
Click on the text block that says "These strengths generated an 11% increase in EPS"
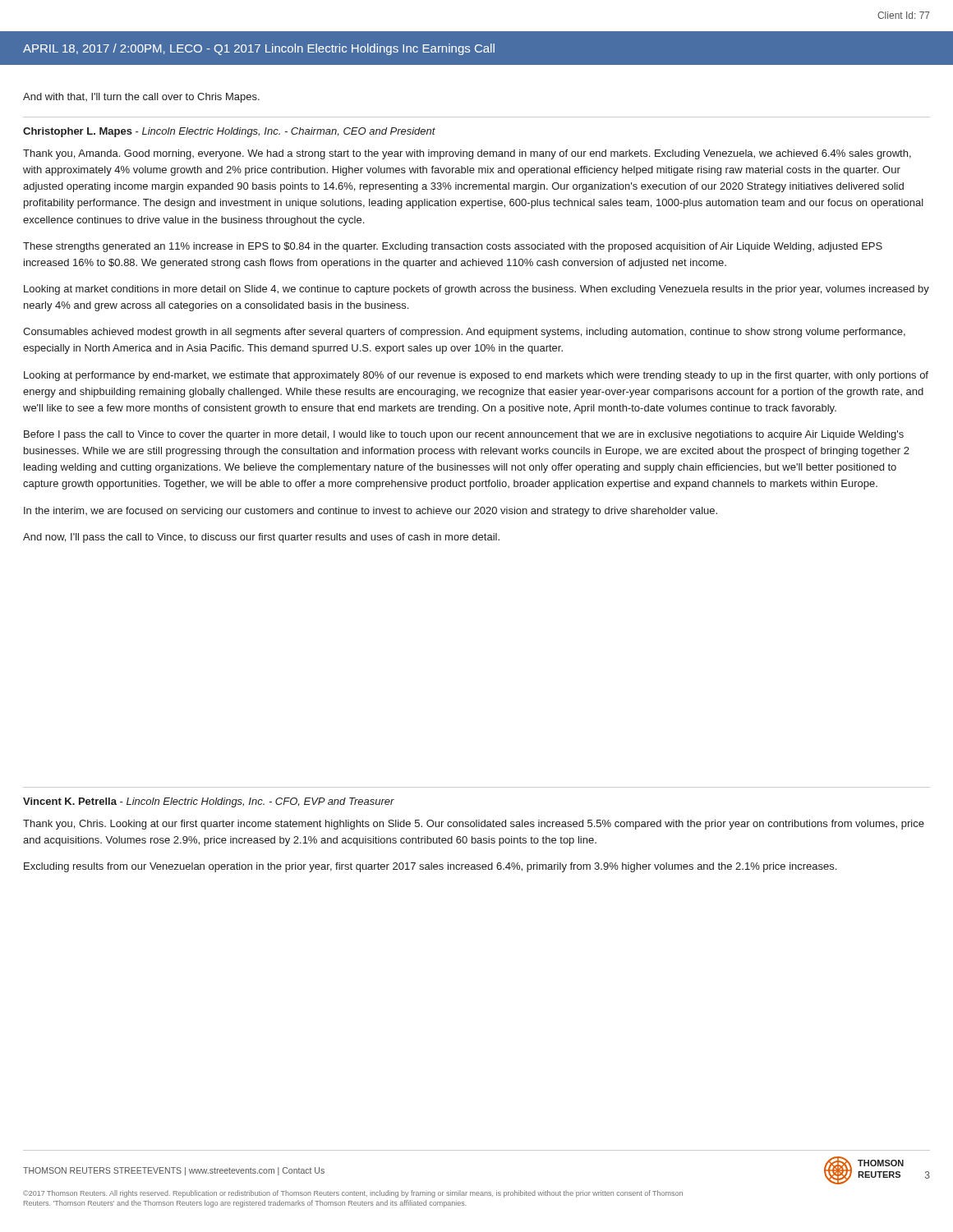pos(453,254)
